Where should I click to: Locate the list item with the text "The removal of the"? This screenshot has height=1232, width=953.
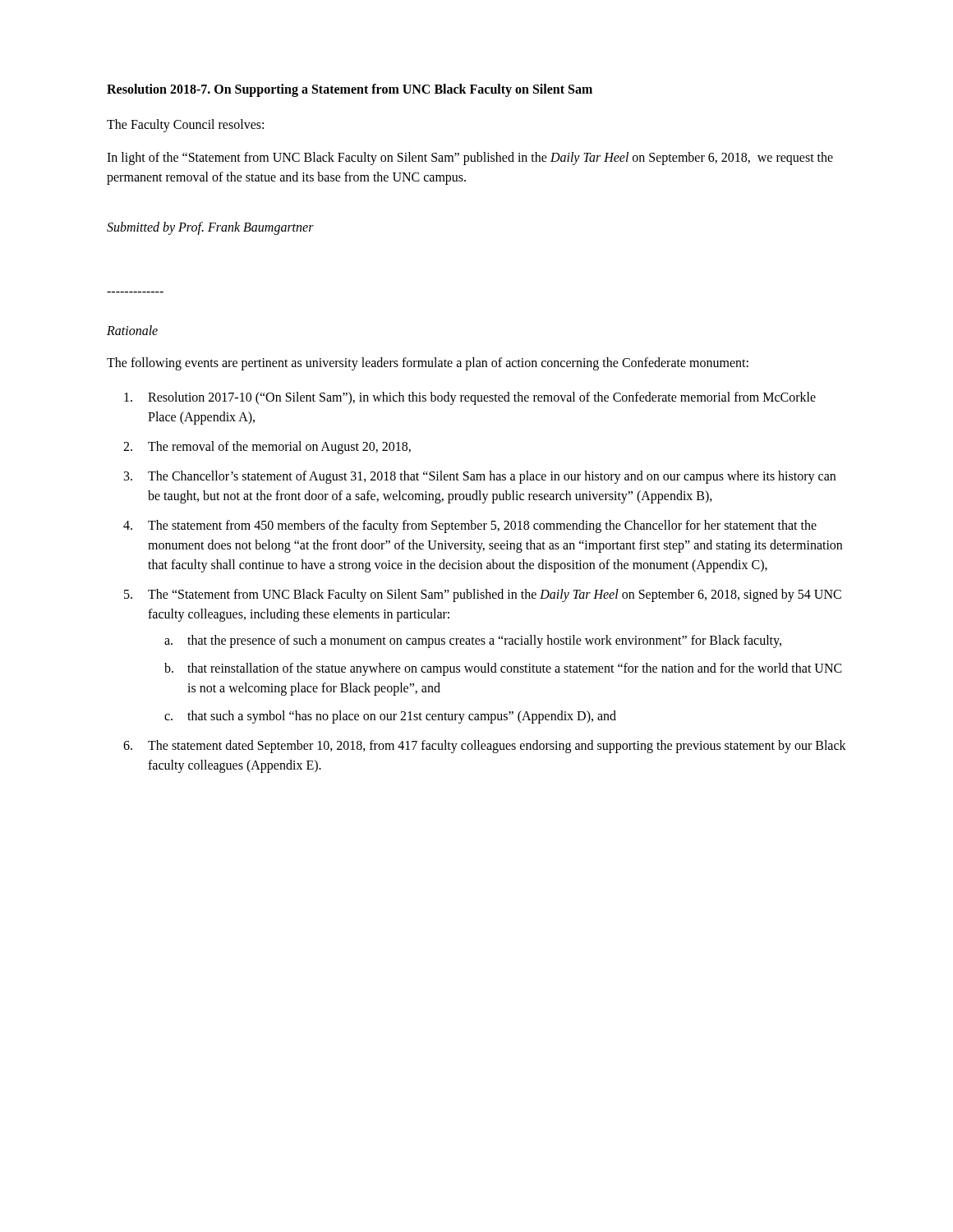pyautogui.click(x=280, y=446)
